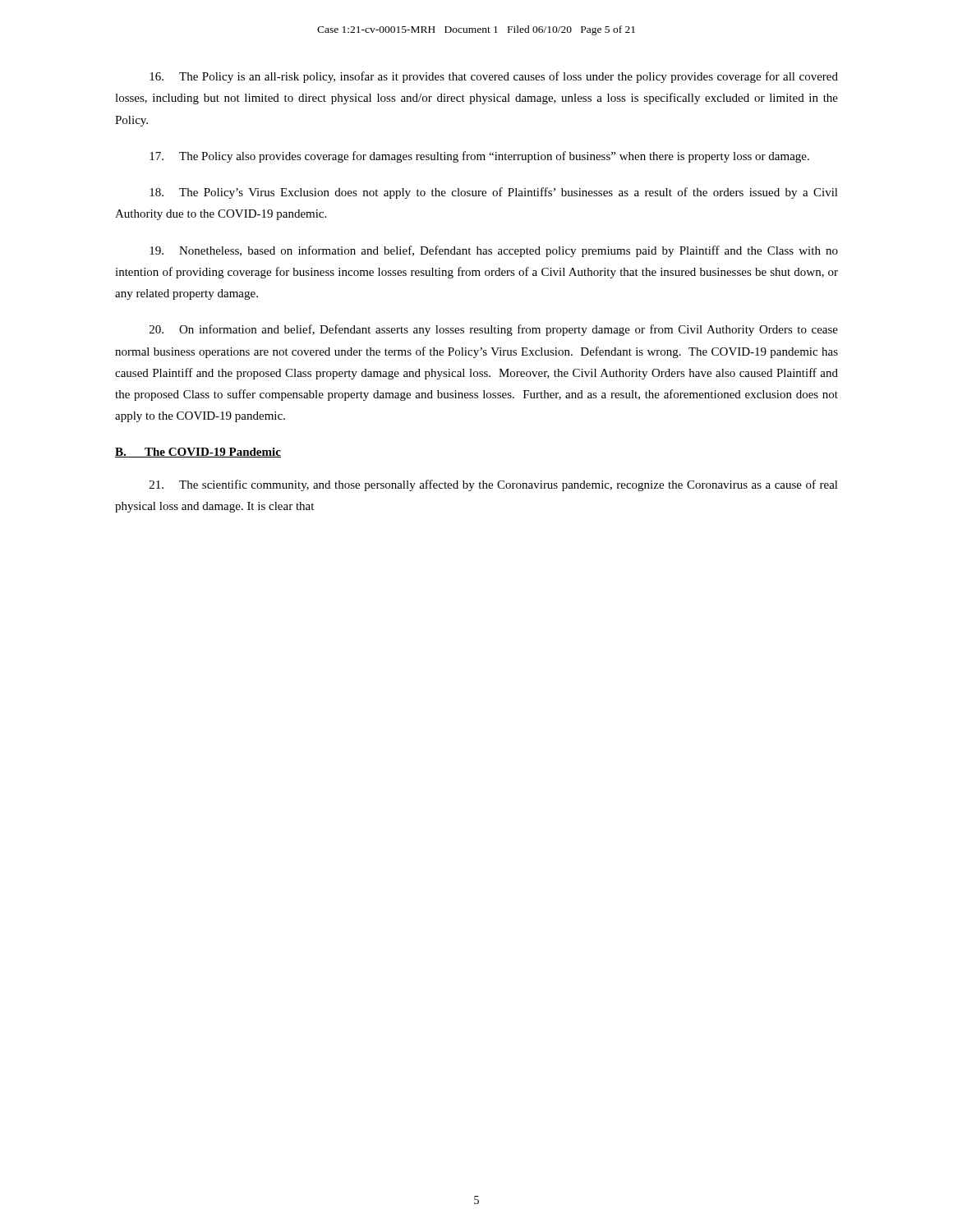
Task: Click on the section header with the text "B. The COVID-19 Pandemic"
Action: [x=198, y=451]
